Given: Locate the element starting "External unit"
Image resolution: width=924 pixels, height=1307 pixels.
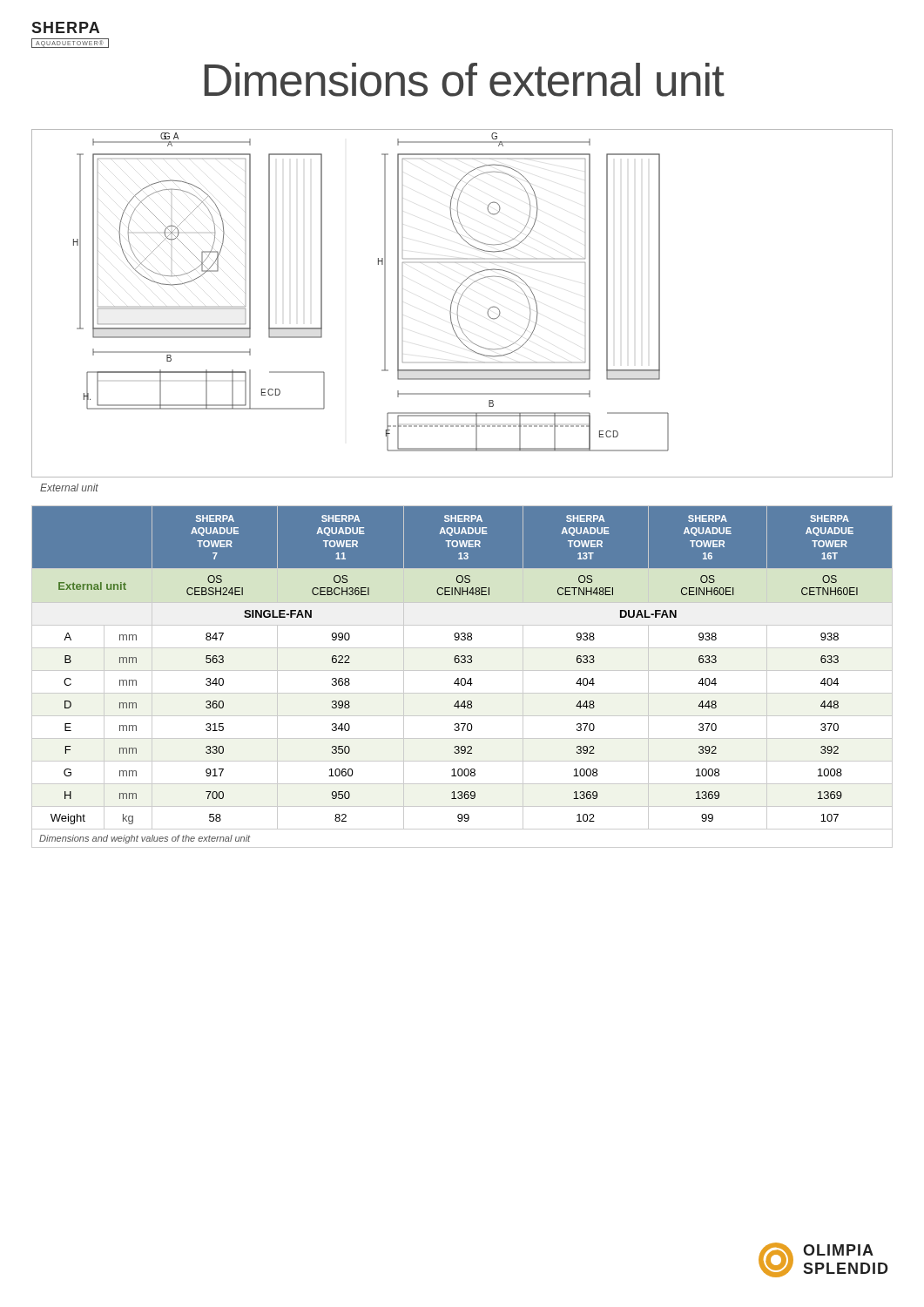Looking at the screenshot, I should click(x=69, y=488).
